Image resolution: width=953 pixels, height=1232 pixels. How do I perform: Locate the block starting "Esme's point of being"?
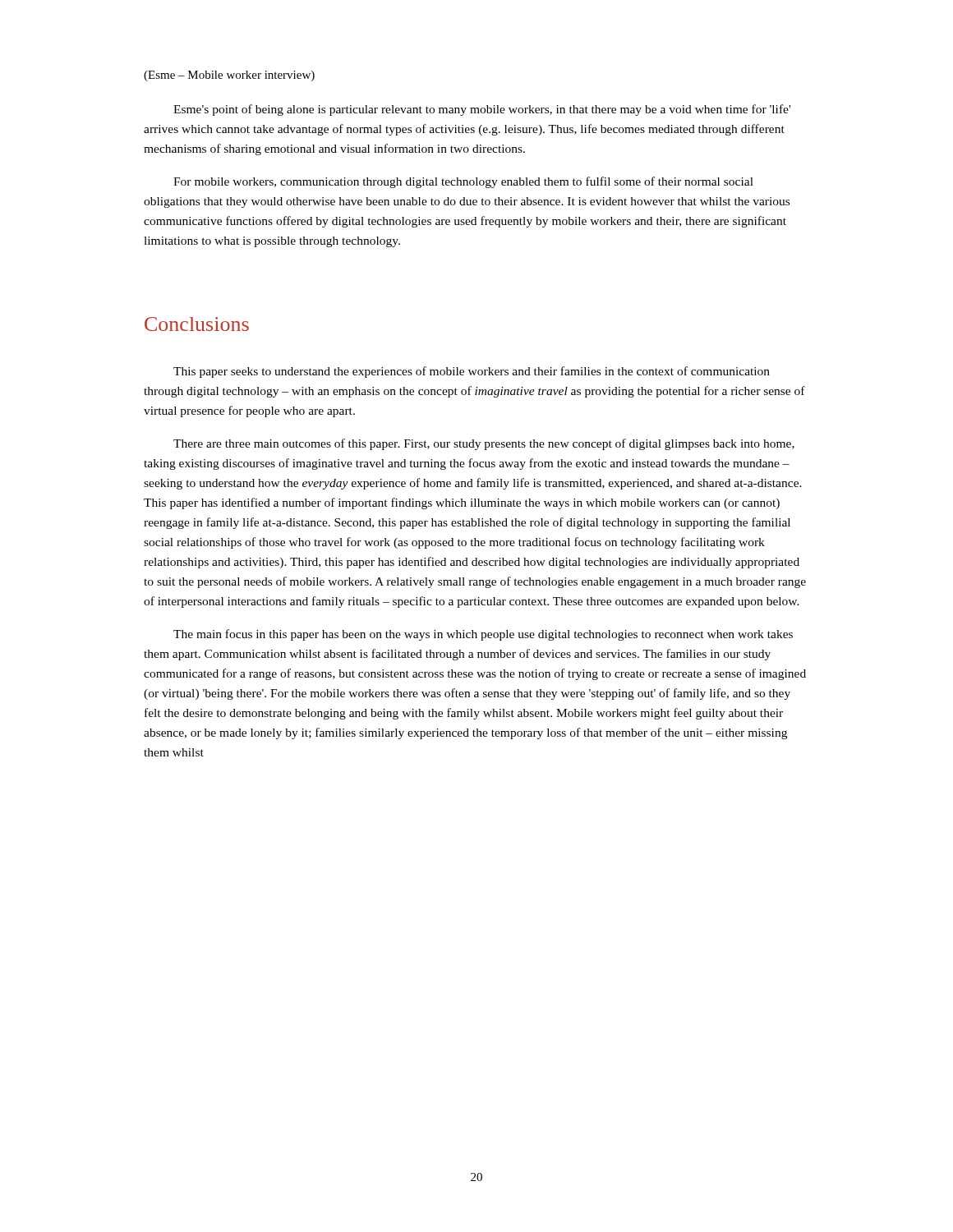point(467,129)
